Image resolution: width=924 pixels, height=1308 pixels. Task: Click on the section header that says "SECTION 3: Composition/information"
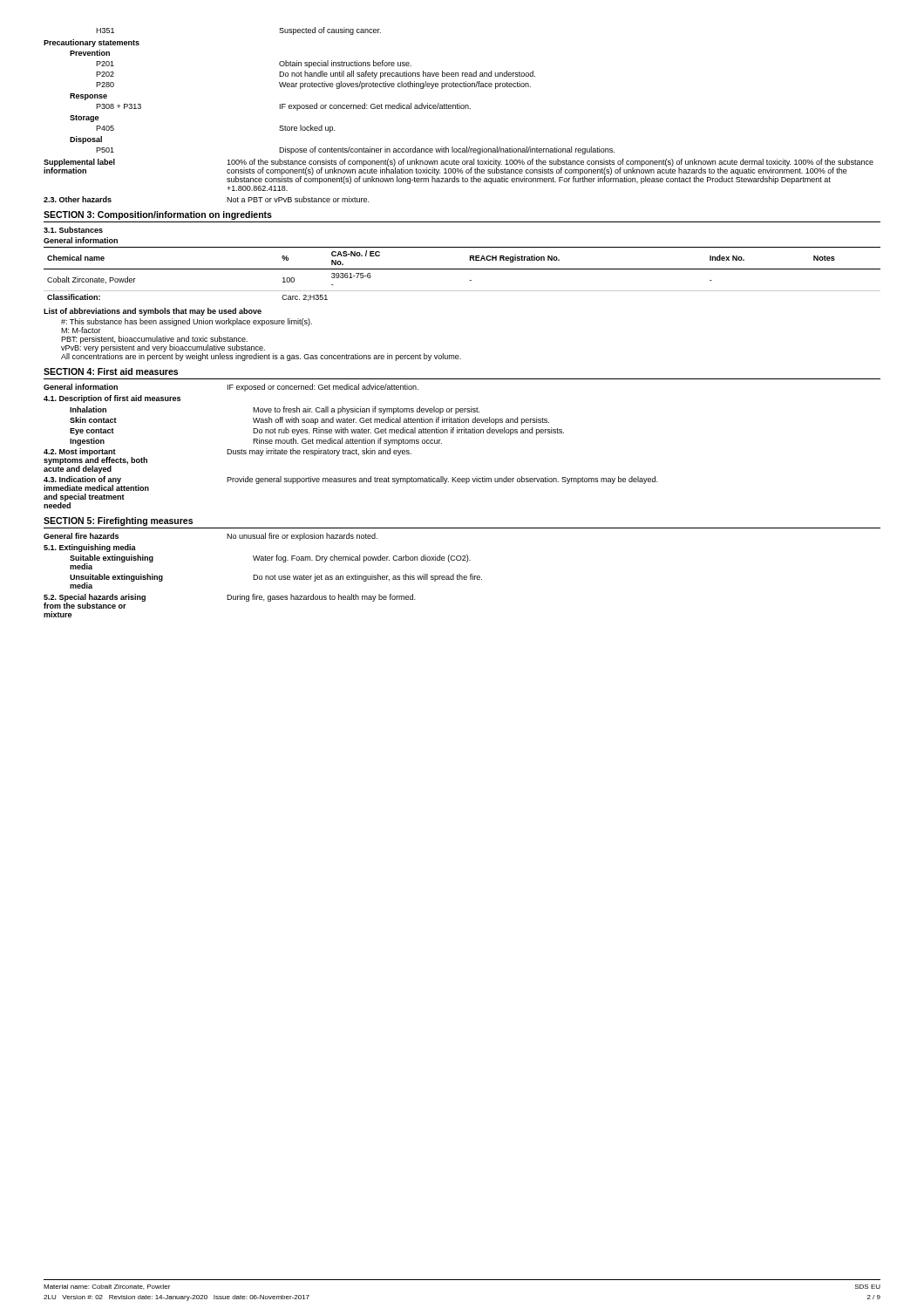[x=158, y=215]
